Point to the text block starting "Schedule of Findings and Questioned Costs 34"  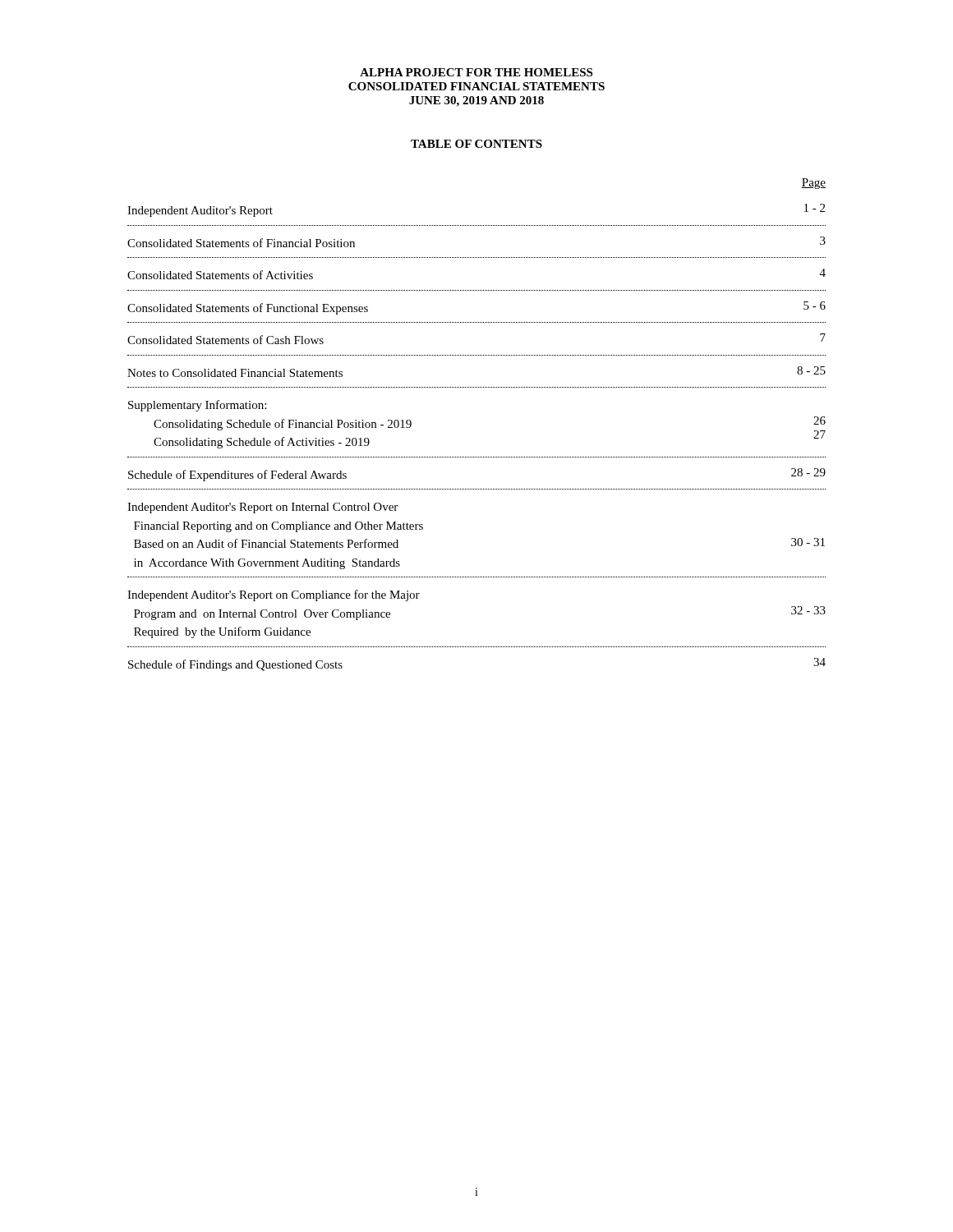pyautogui.click(x=241, y=663)
